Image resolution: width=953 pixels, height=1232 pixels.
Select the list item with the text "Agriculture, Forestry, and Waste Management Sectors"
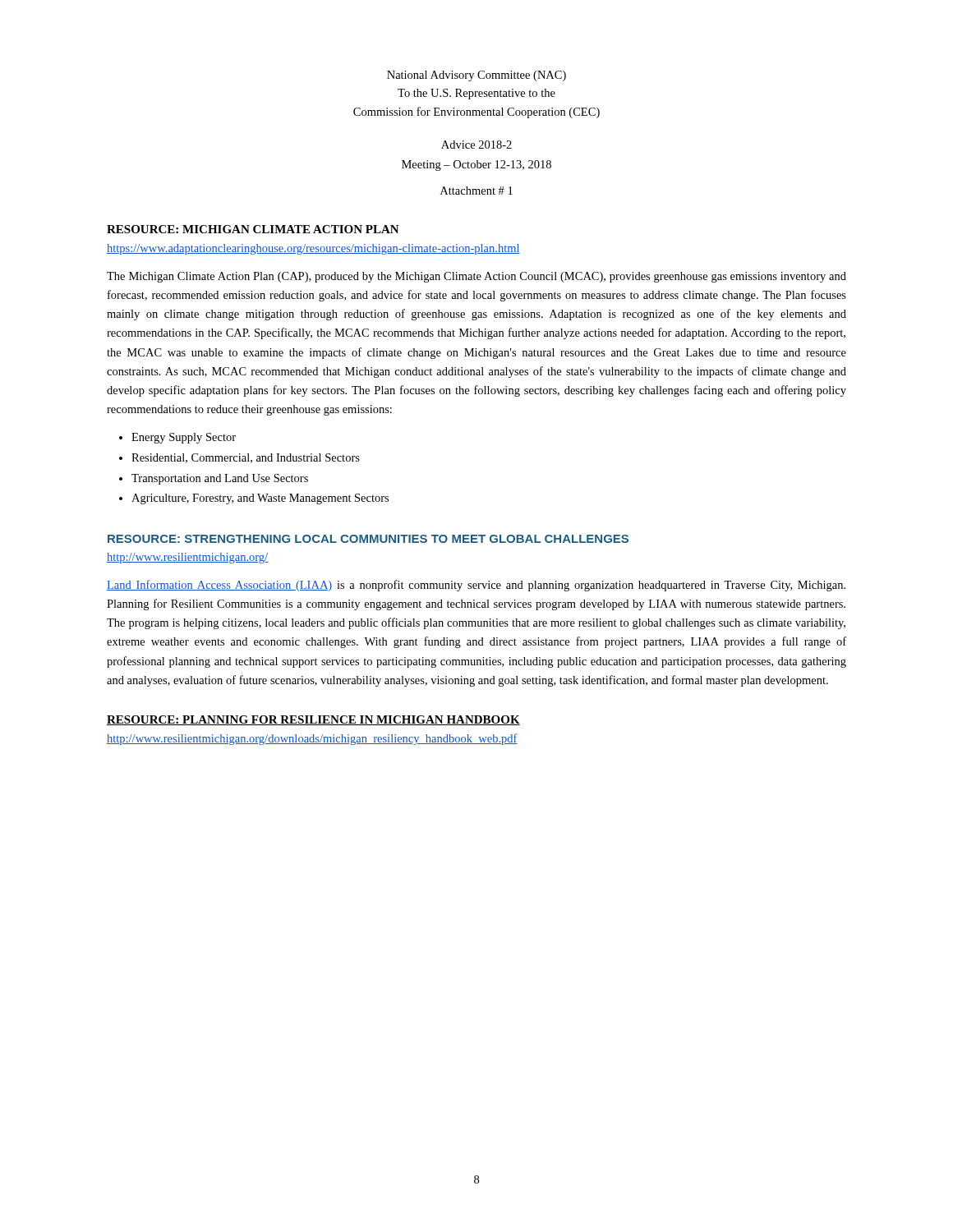(260, 498)
